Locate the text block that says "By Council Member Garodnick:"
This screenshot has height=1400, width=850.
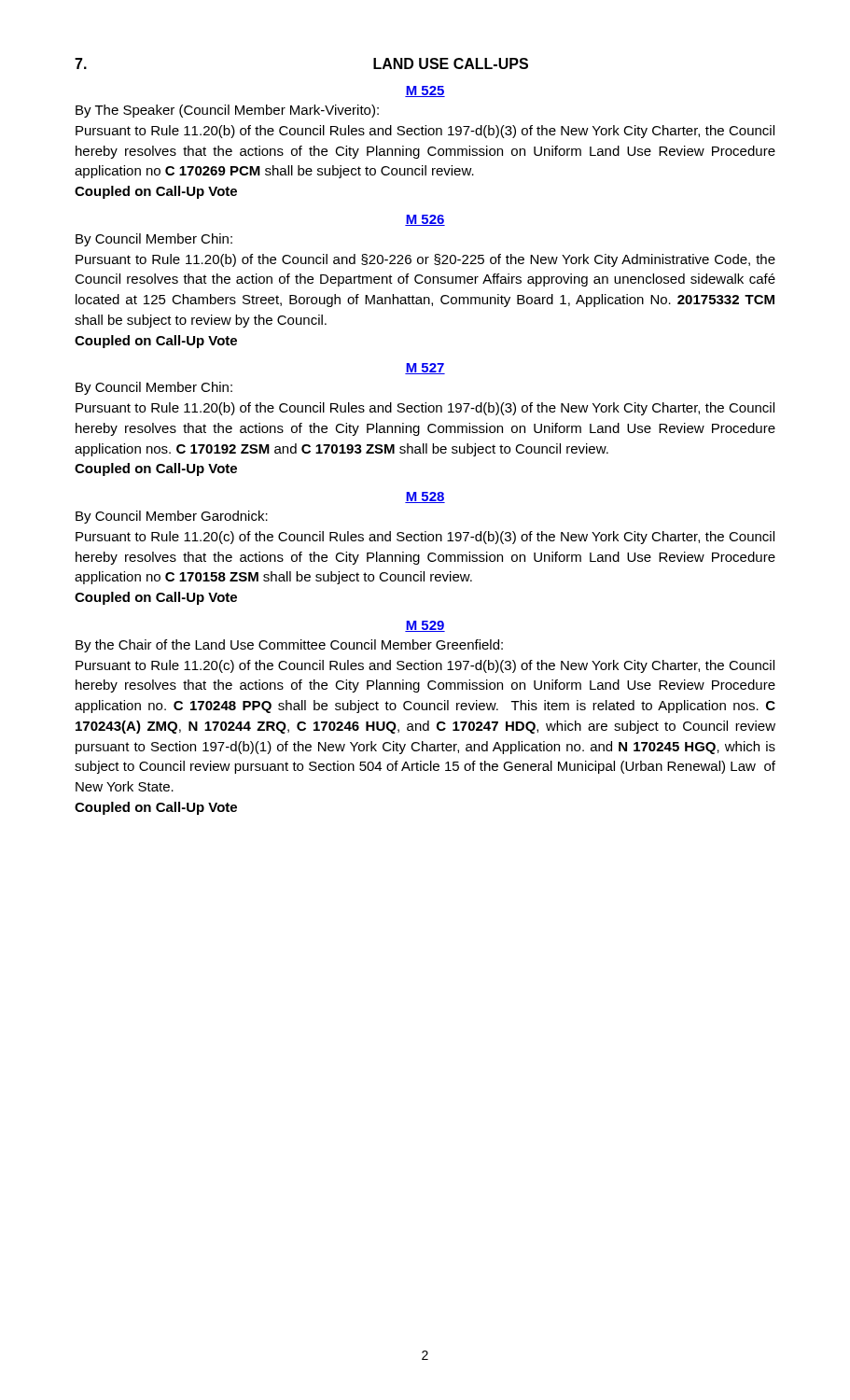coord(425,556)
